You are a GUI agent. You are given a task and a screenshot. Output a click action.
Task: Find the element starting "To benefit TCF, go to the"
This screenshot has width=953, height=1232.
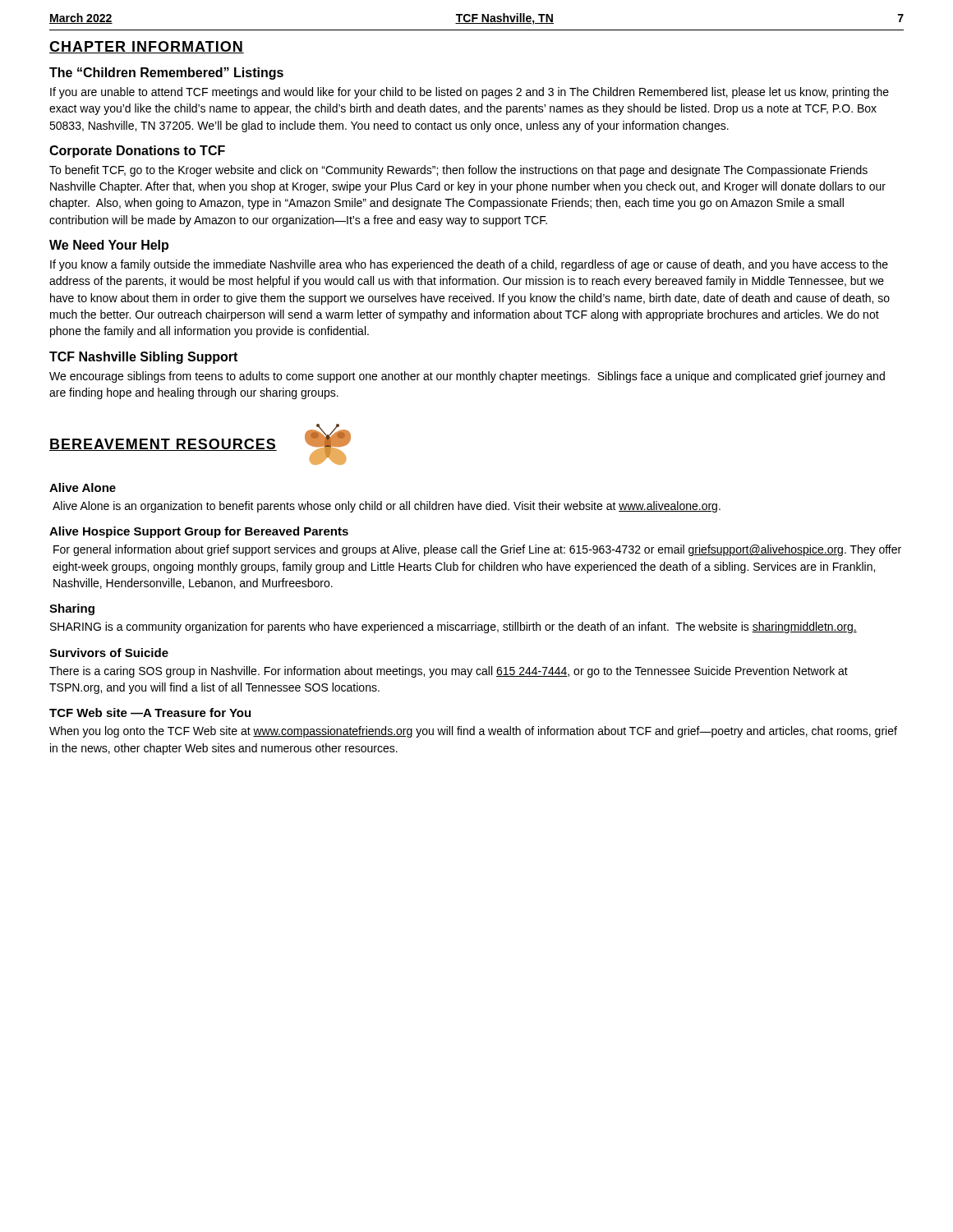point(467,195)
